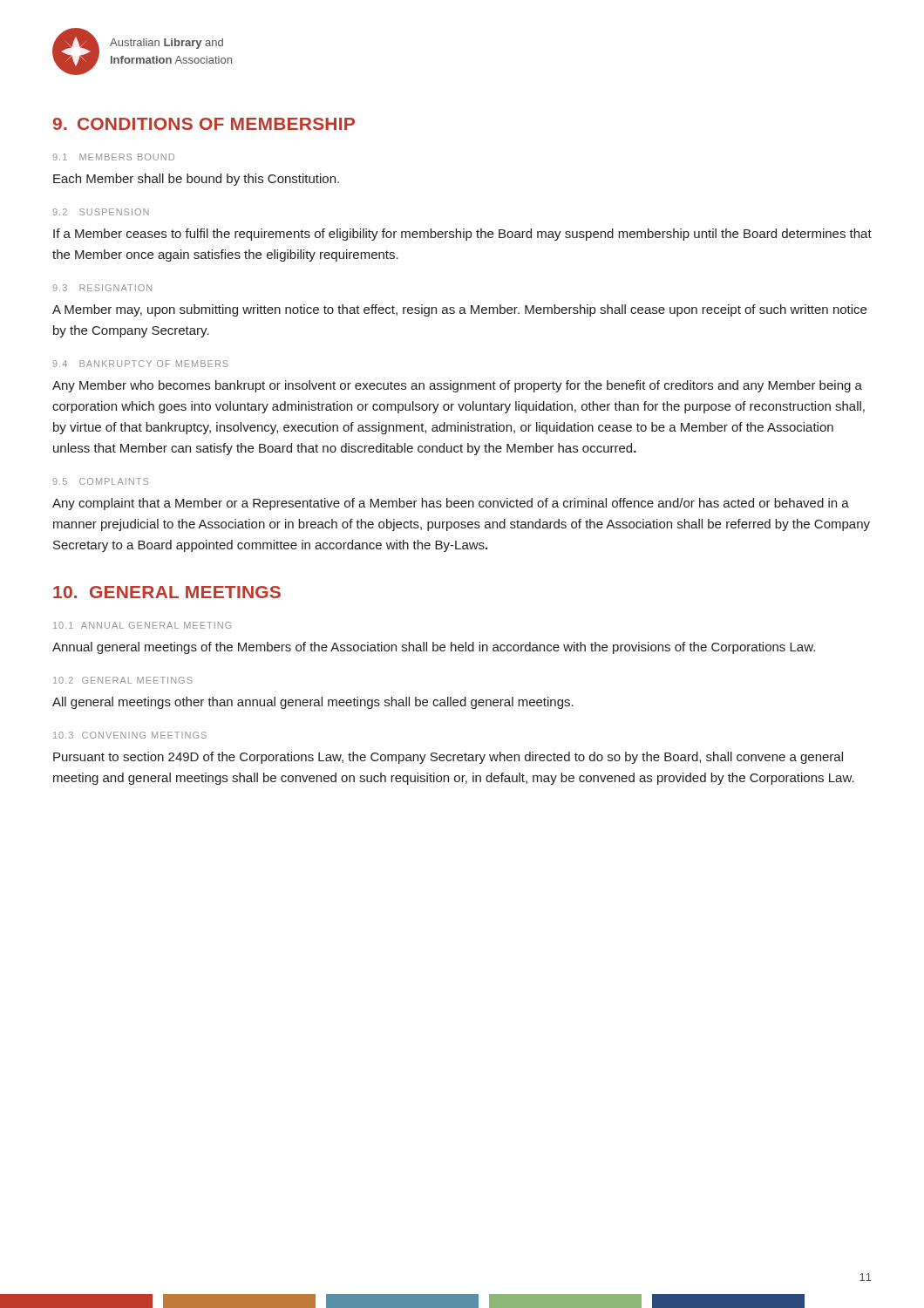Find "10.1 ANNUAL GENERAL MEETING" on this page

tap(143, 625)
